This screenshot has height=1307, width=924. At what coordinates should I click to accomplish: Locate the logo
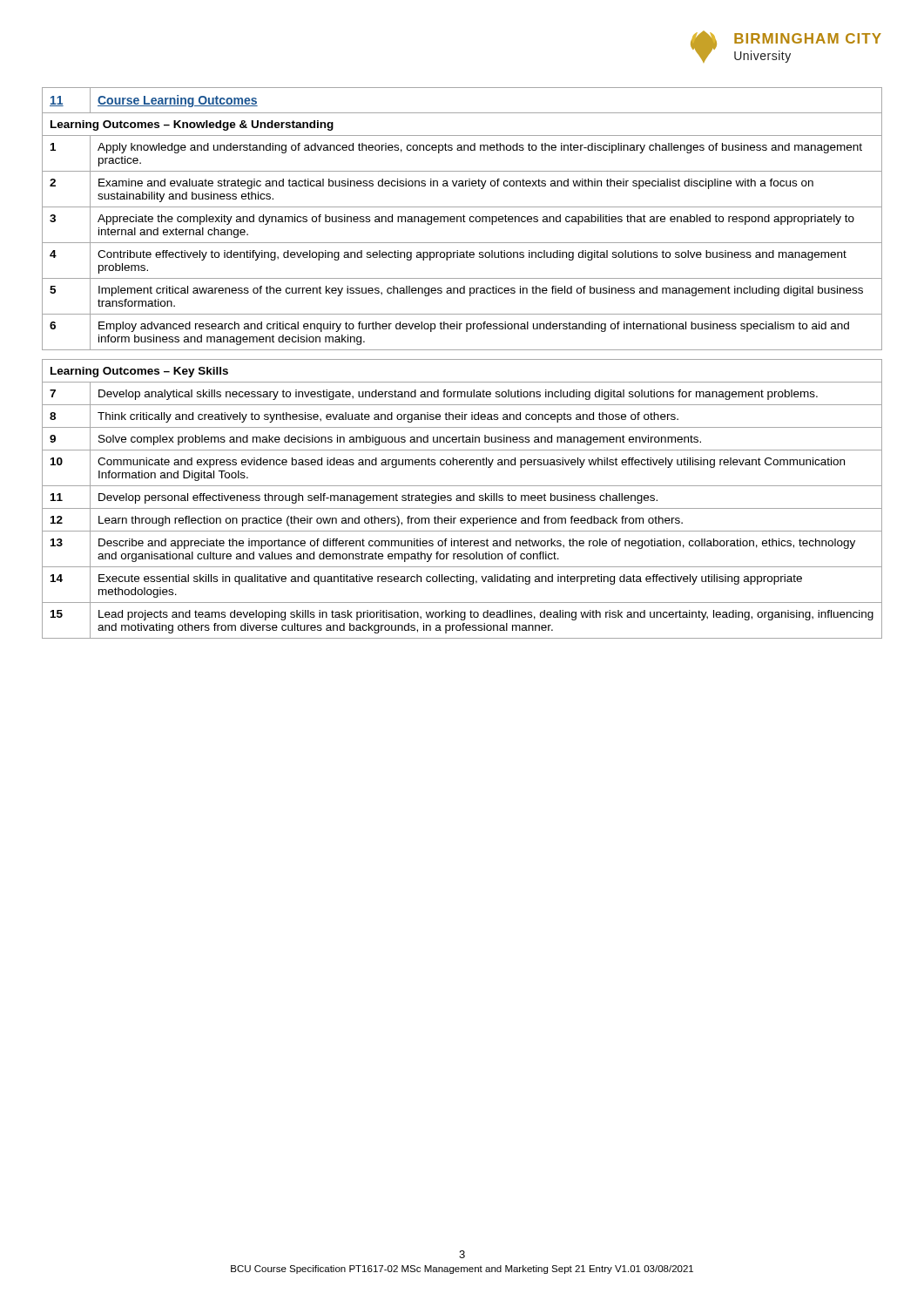[782, 47]
